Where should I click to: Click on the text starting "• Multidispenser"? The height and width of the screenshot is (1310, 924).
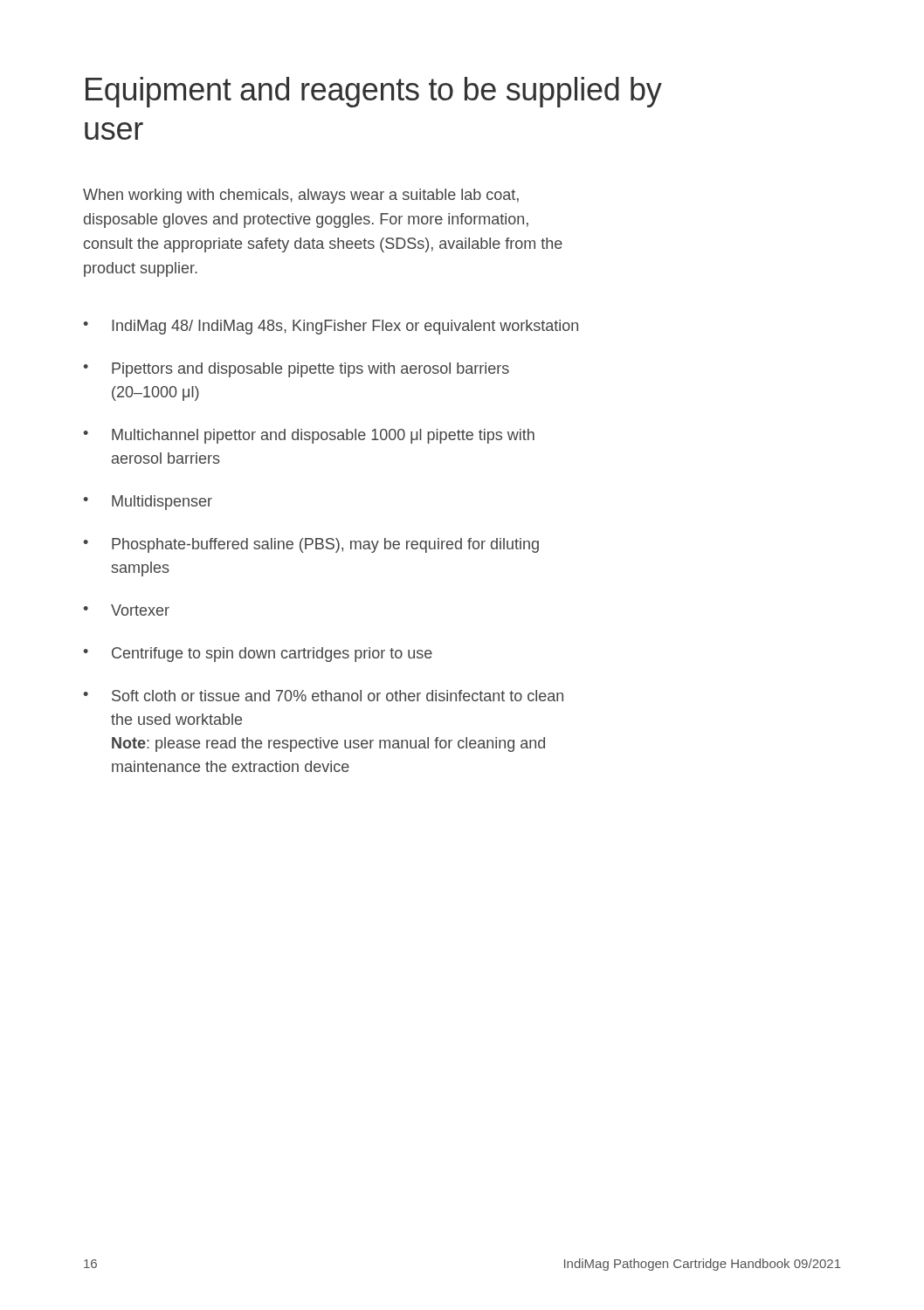pyautogui.click(x=148, y=501)
